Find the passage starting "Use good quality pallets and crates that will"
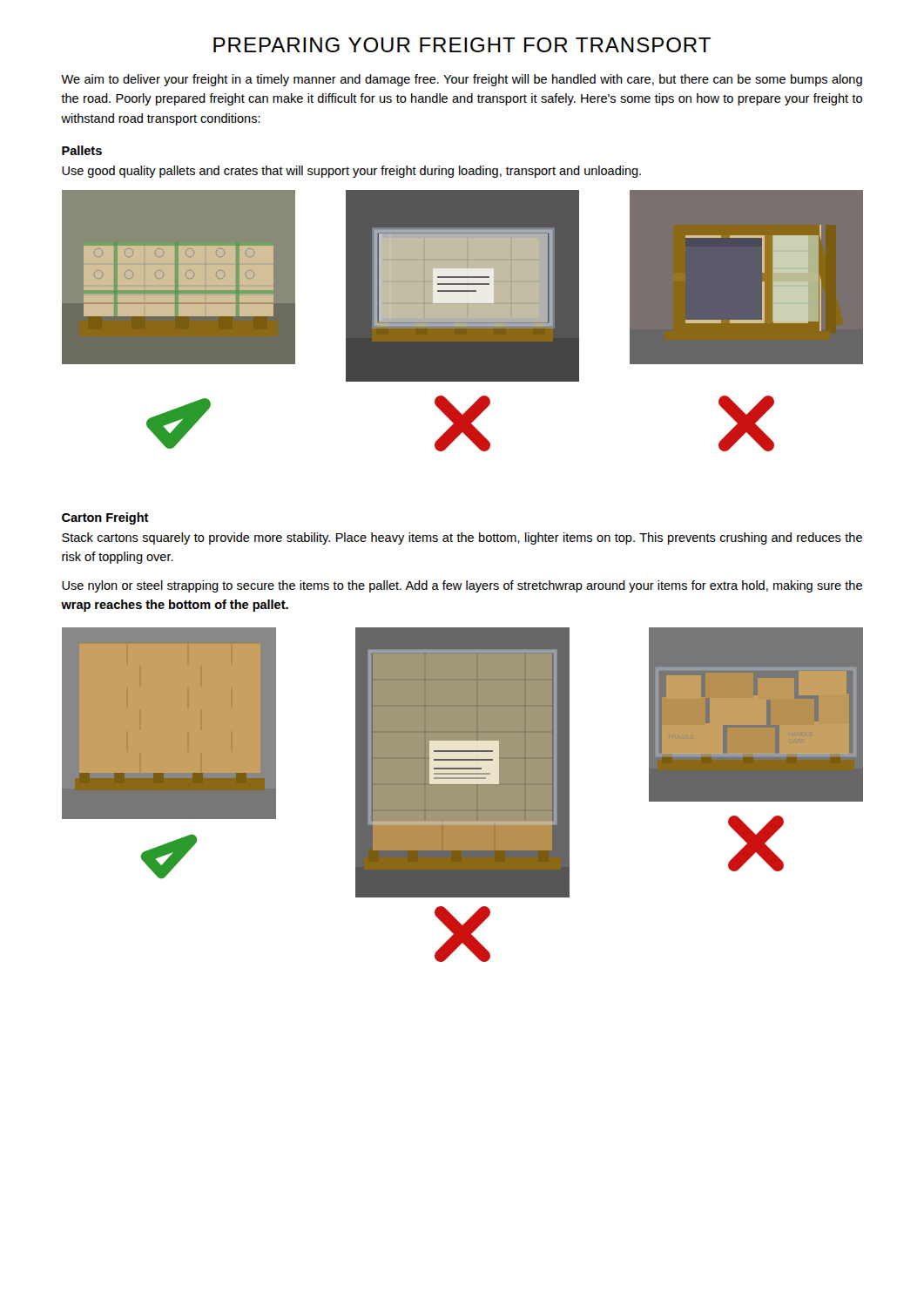Screen dimensions: 1307x924 (352, 171)
